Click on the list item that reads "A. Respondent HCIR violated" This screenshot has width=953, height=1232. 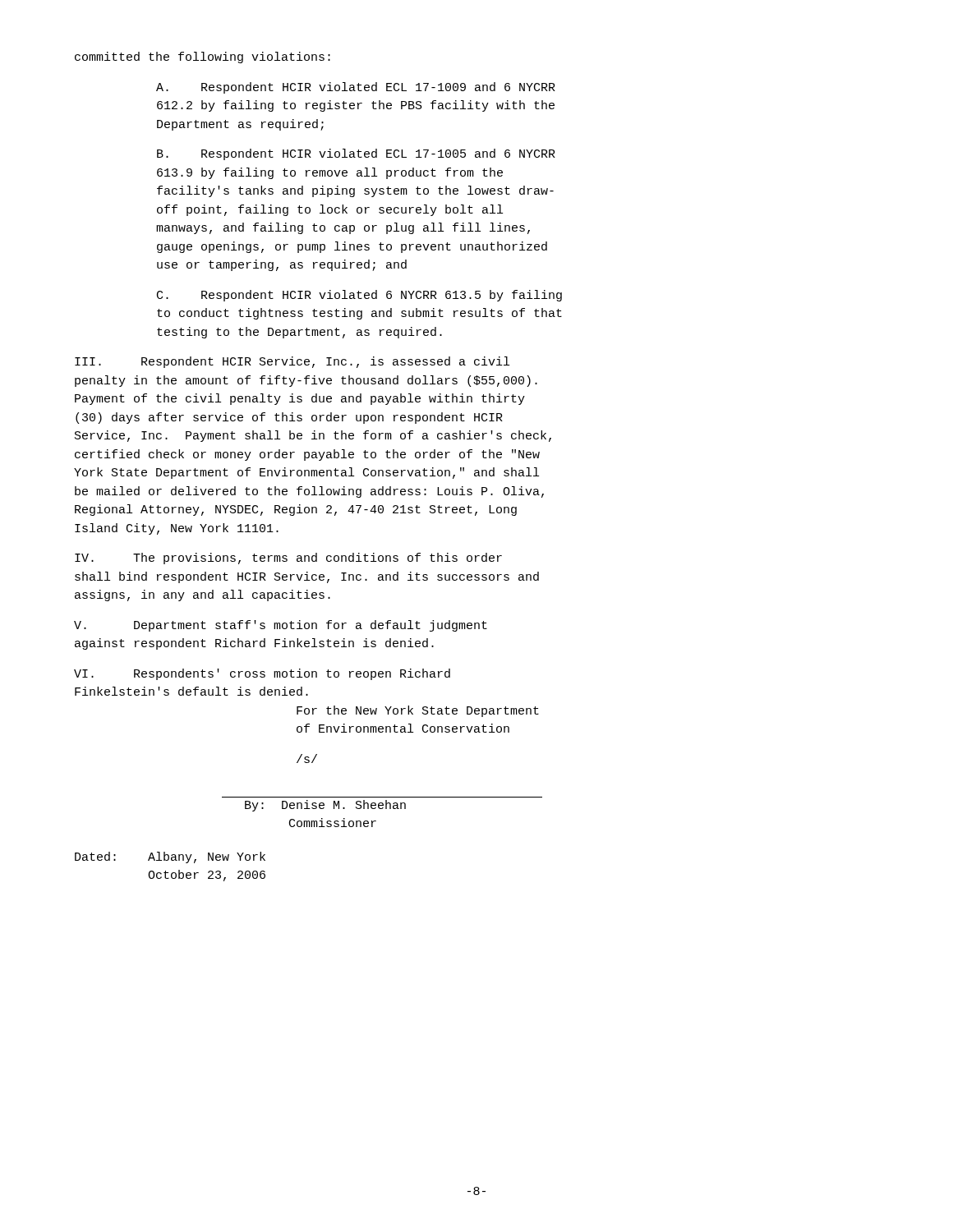click(356, 106)
